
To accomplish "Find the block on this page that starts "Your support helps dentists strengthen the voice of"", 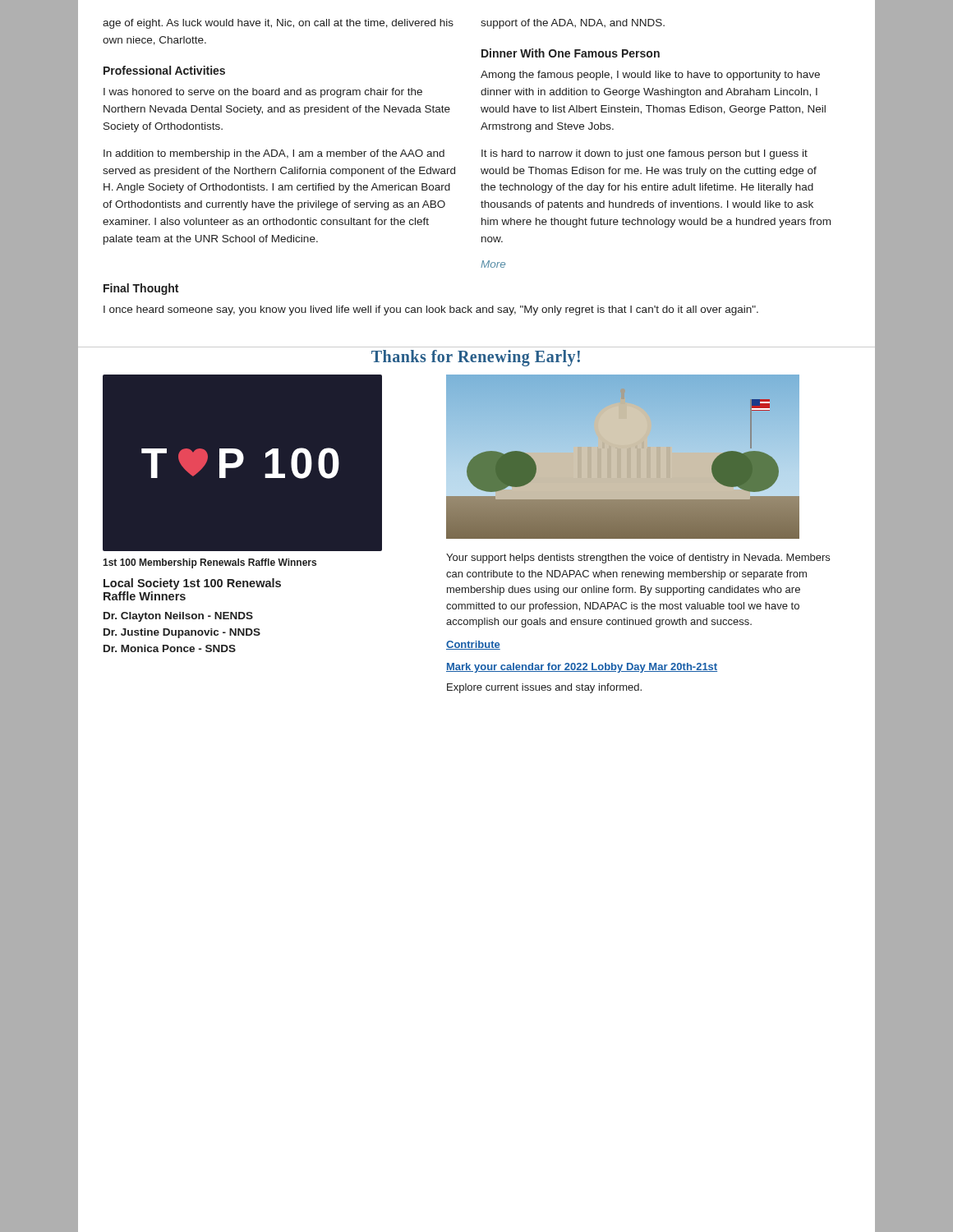I will 638,589.
